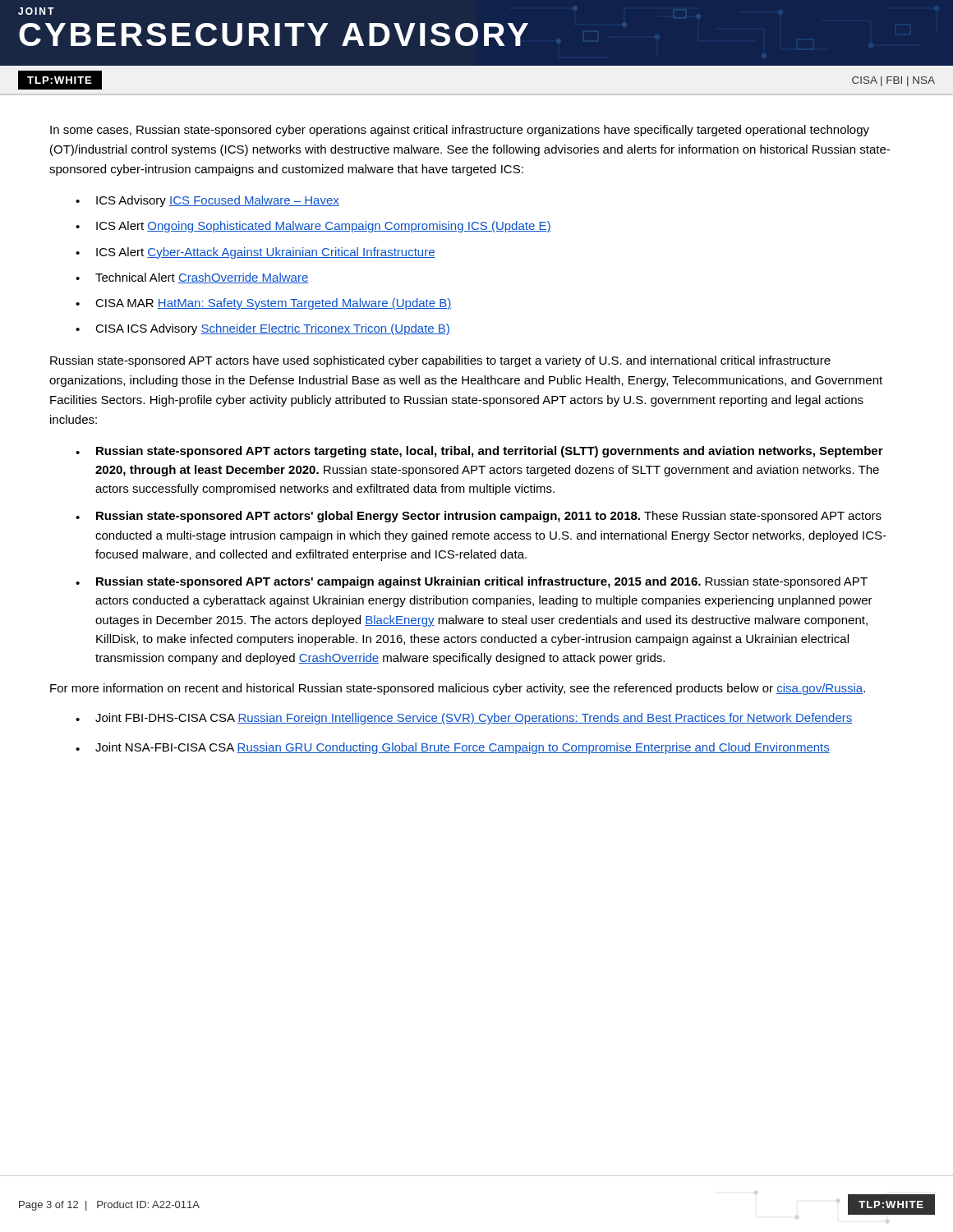Navigate to the text block starting "• Technical Alert CrashOverride Malware"
Screen dimensions: 1232x953
coord(192,278)
